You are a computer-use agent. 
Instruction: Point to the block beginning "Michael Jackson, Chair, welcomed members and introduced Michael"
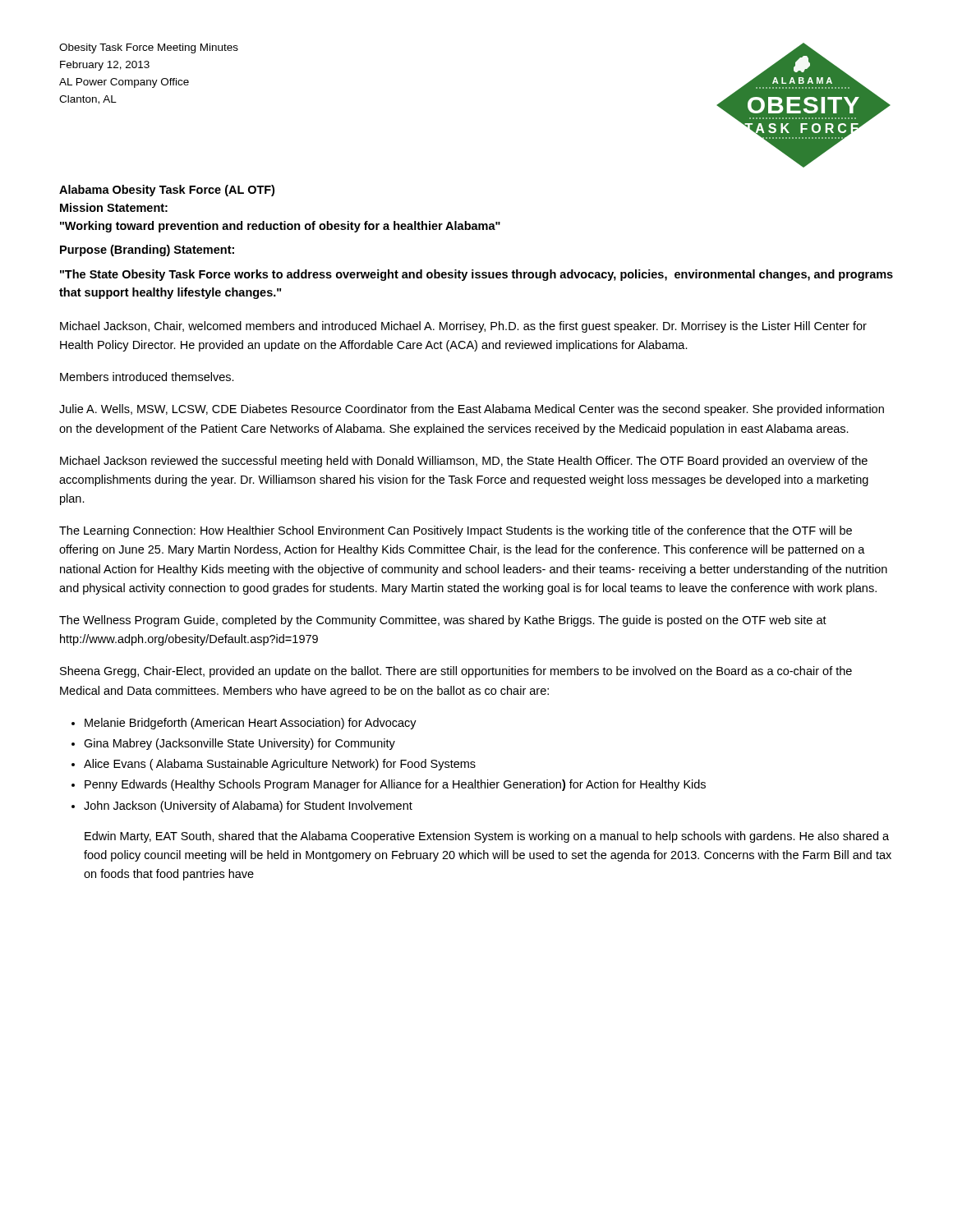click(476, 336)
